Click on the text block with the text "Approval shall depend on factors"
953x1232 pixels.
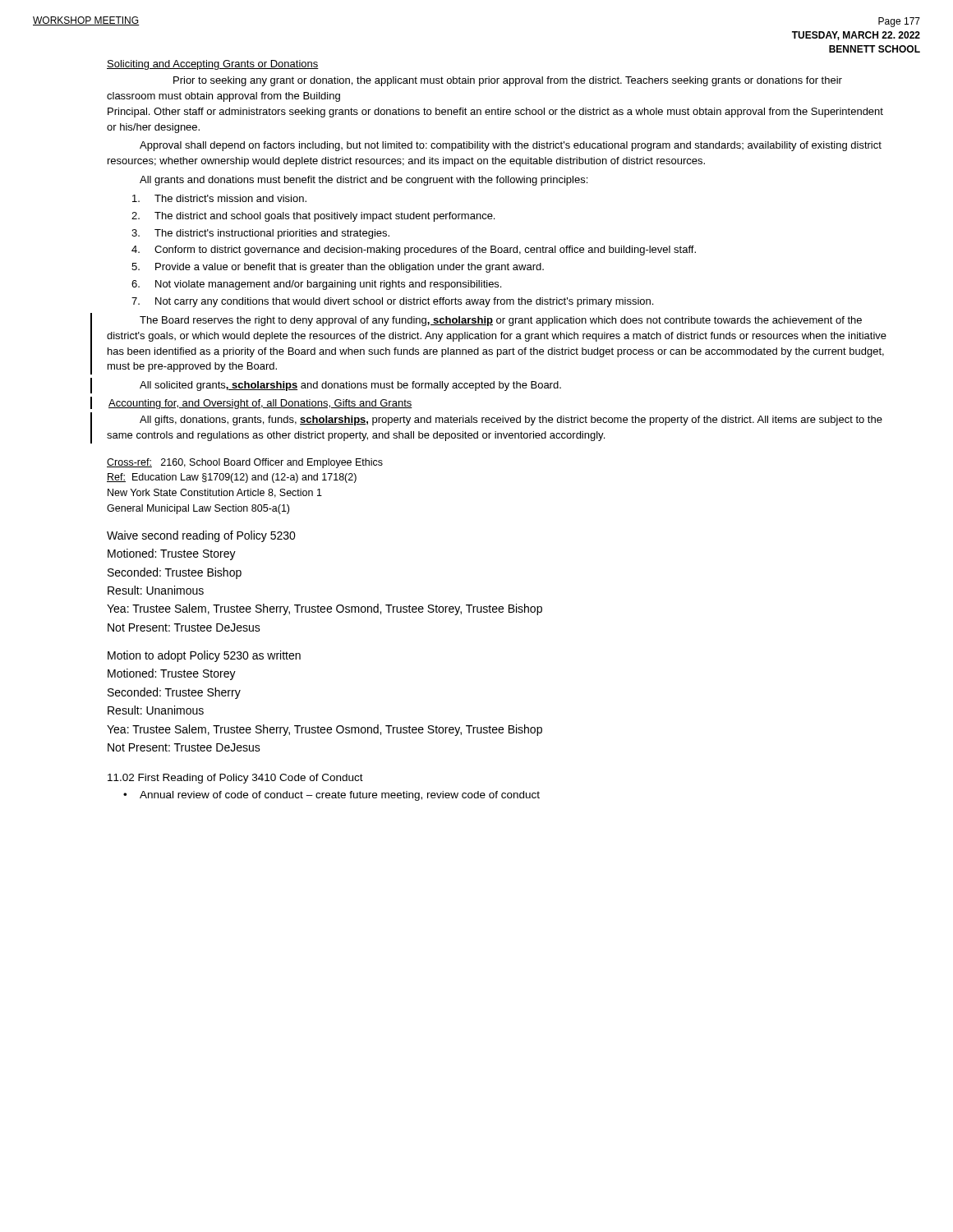click(x=494, y=153)
